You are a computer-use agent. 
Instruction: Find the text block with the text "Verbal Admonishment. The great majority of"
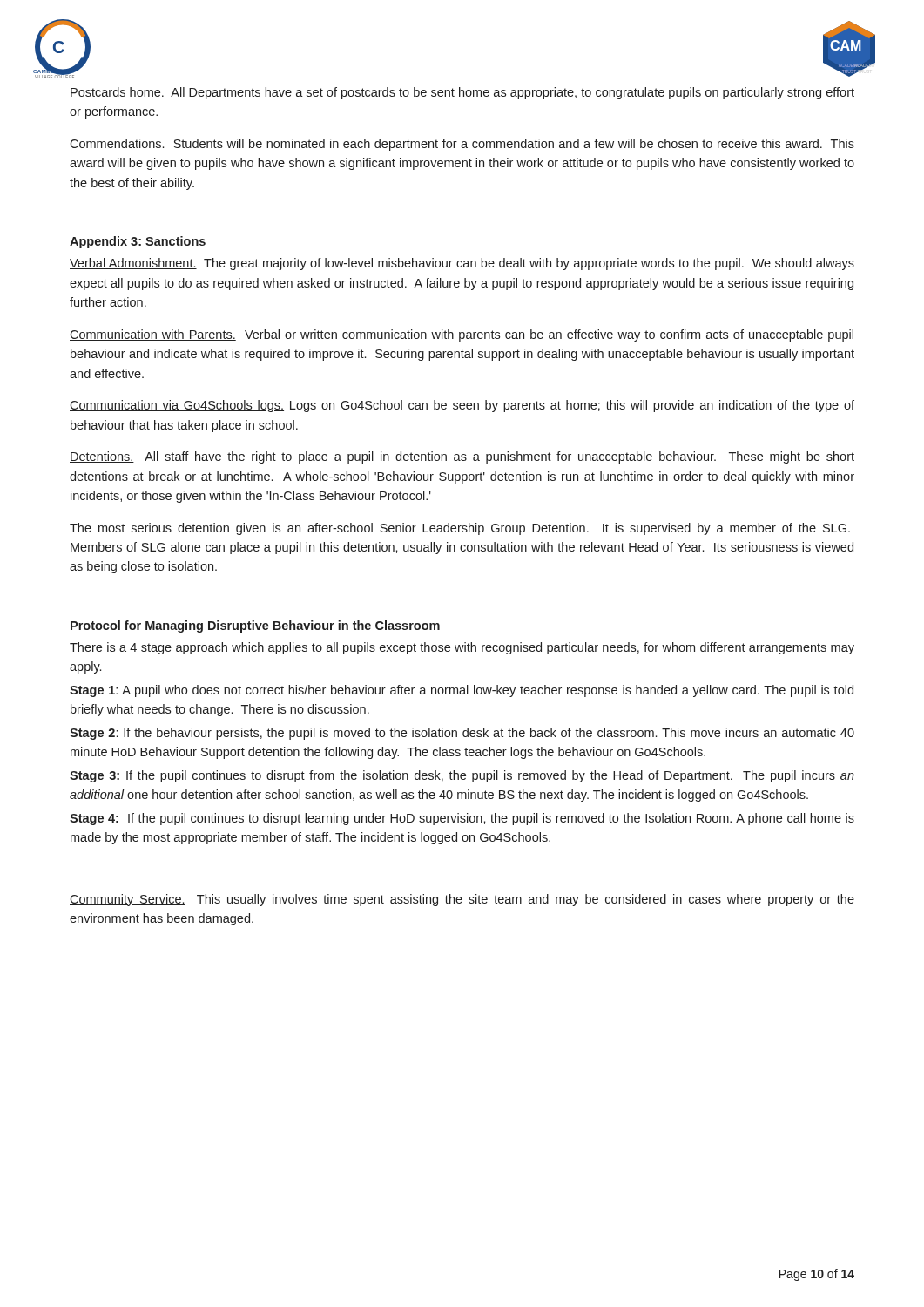click(462, 283)
